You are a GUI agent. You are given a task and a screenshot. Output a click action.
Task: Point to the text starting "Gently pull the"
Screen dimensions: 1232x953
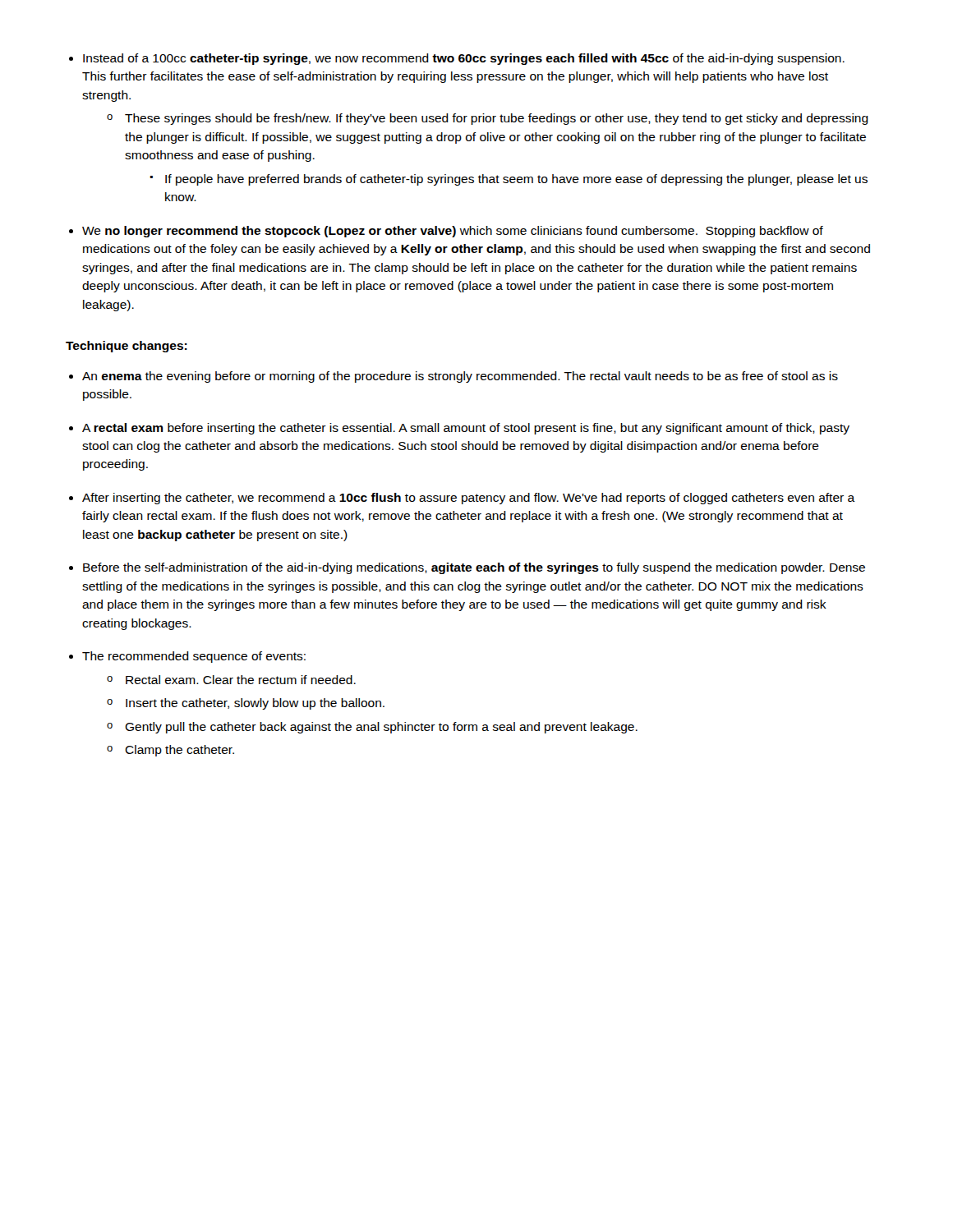[x=381, y=726]
